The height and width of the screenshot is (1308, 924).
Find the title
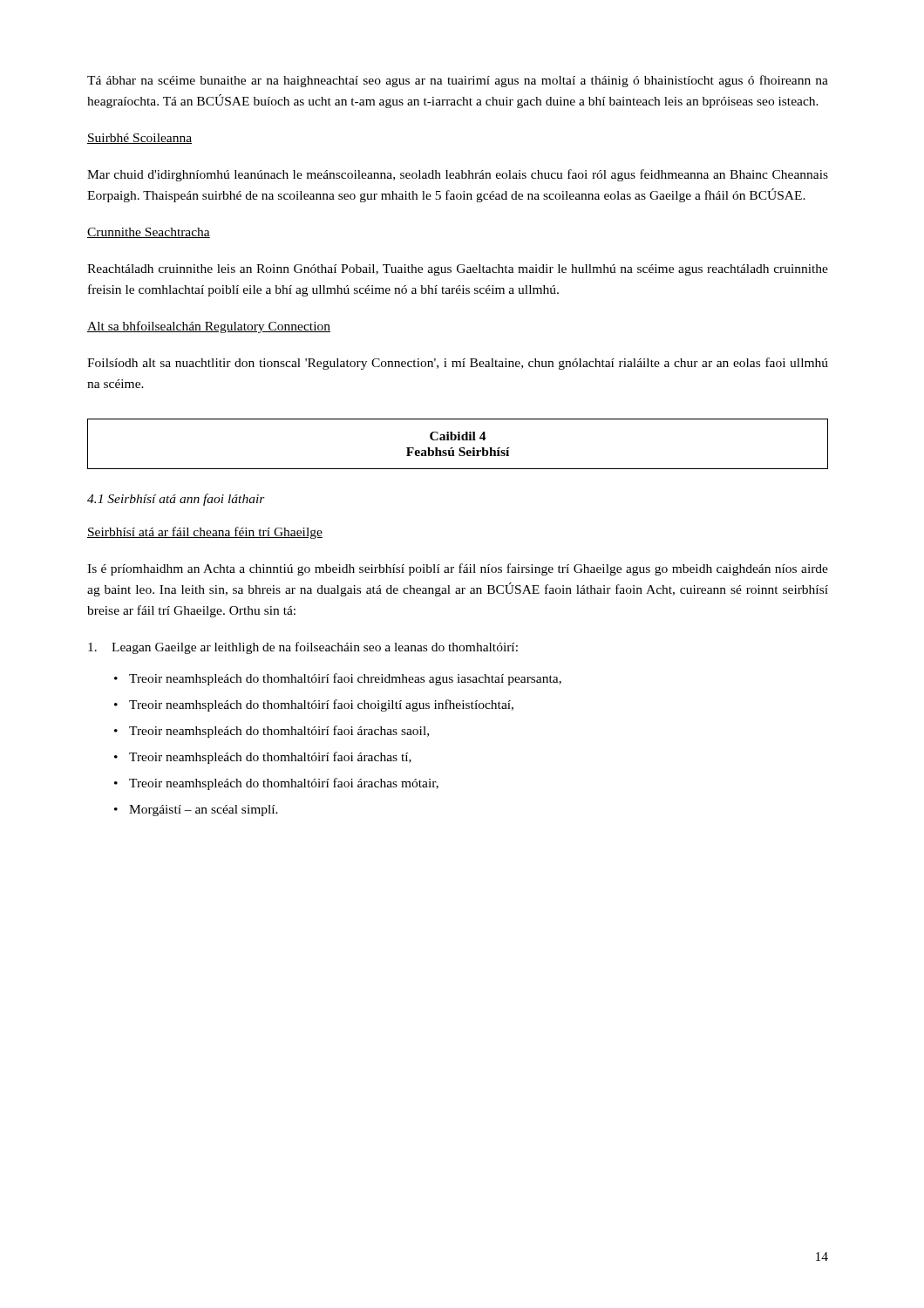click(x=458, y=444)
